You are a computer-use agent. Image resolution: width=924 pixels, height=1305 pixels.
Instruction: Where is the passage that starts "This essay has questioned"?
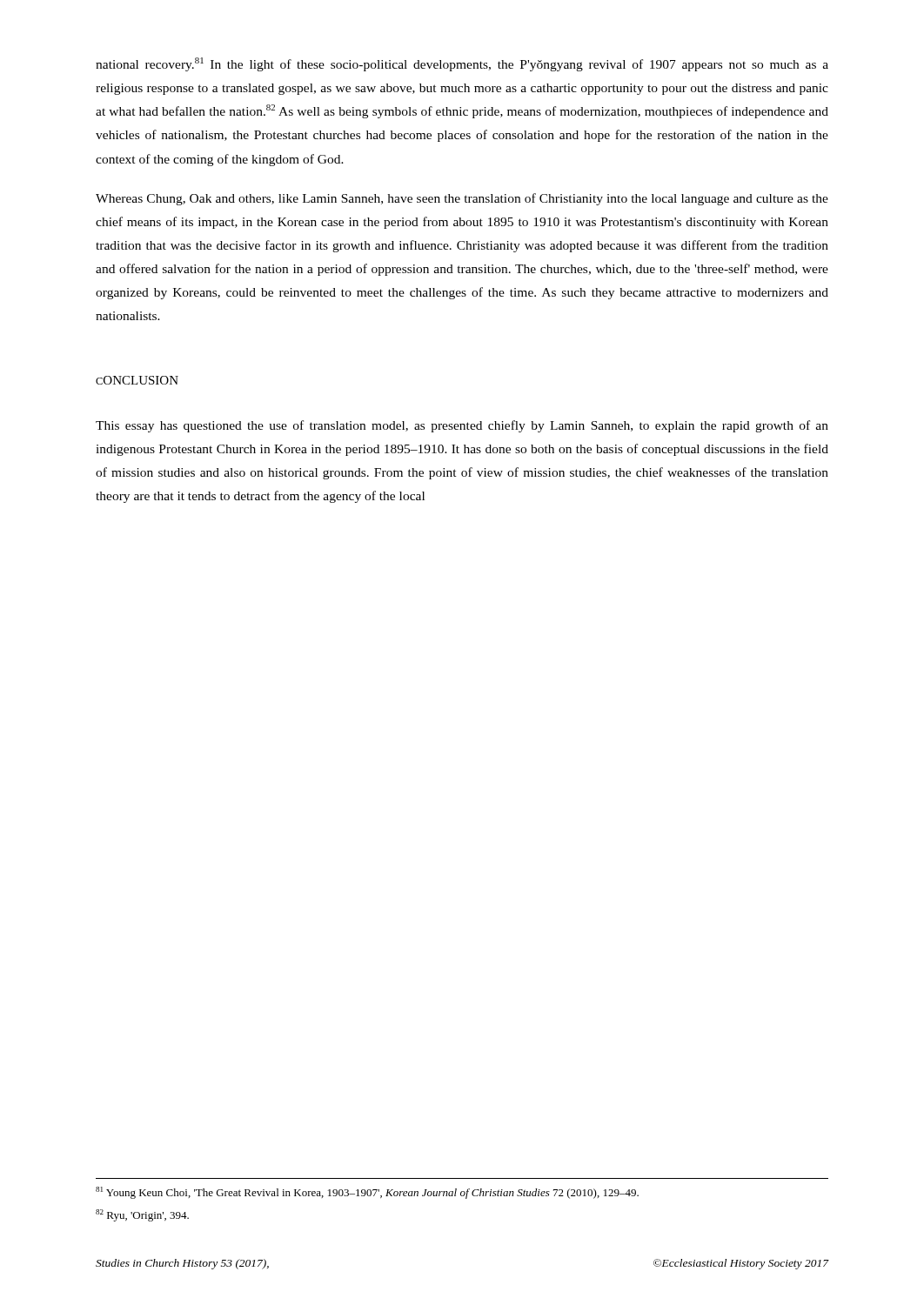(x=462, y=460)
